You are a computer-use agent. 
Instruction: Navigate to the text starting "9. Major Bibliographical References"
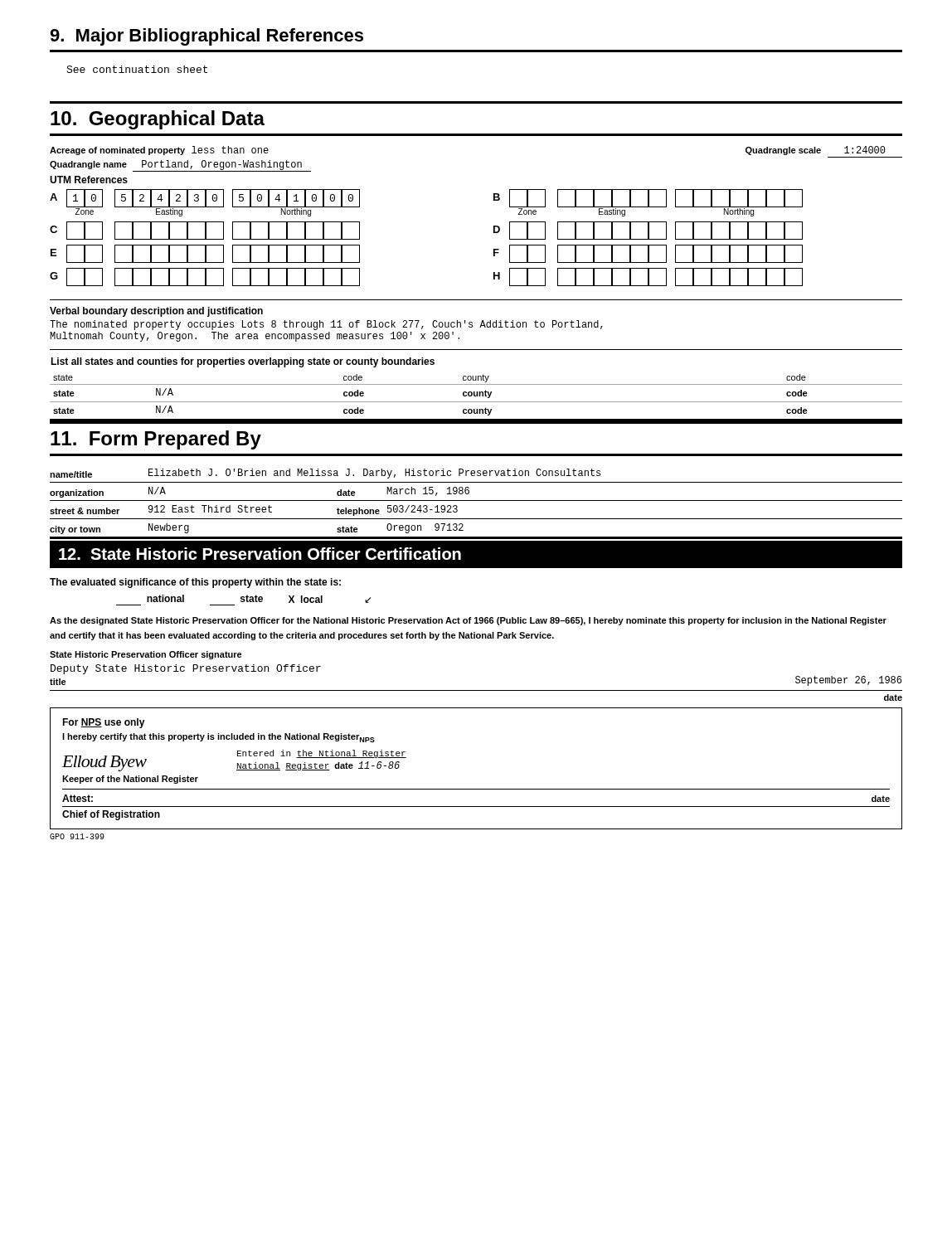[207, 35]
